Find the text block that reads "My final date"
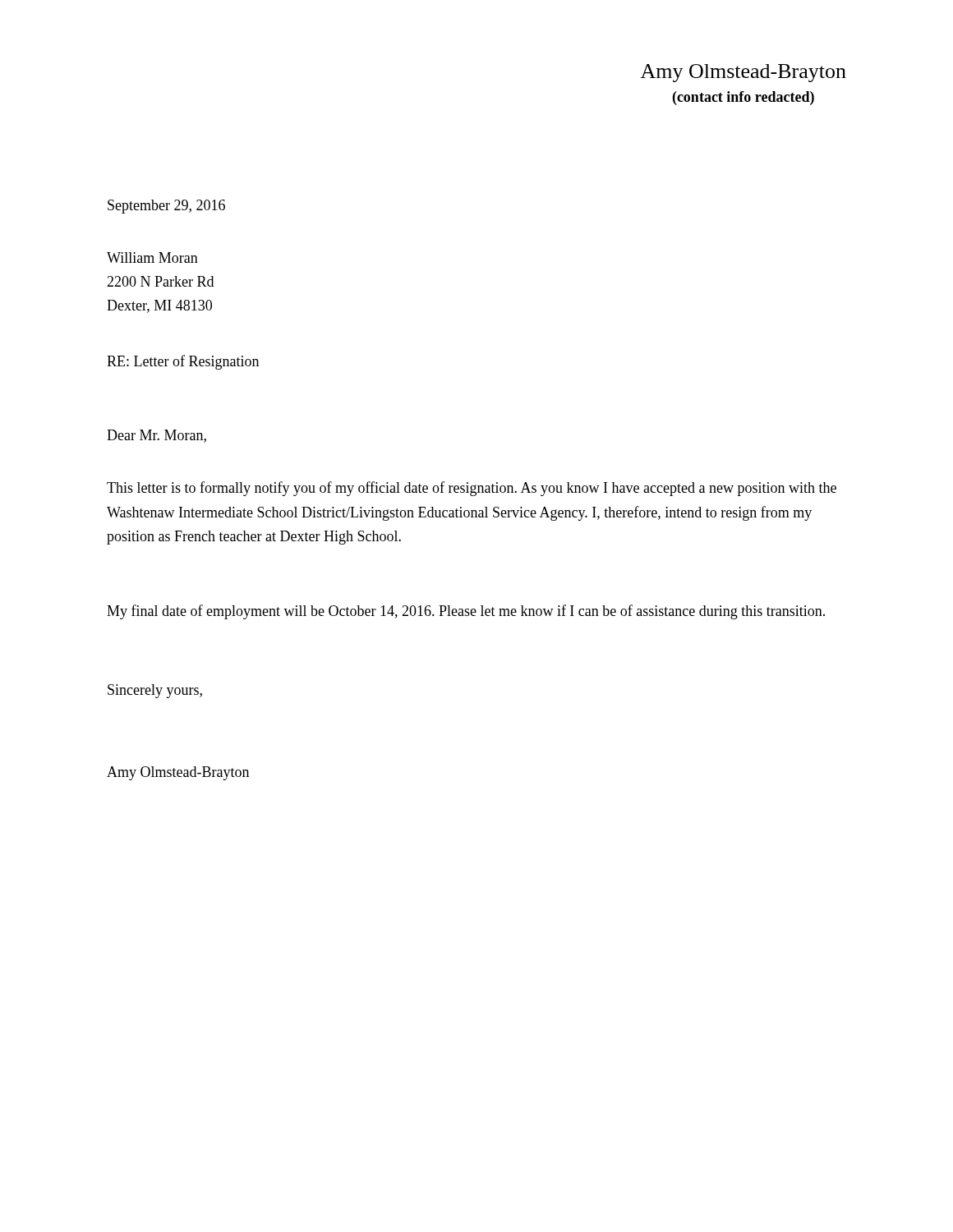 pyautogui.click(x=476, y=612)
